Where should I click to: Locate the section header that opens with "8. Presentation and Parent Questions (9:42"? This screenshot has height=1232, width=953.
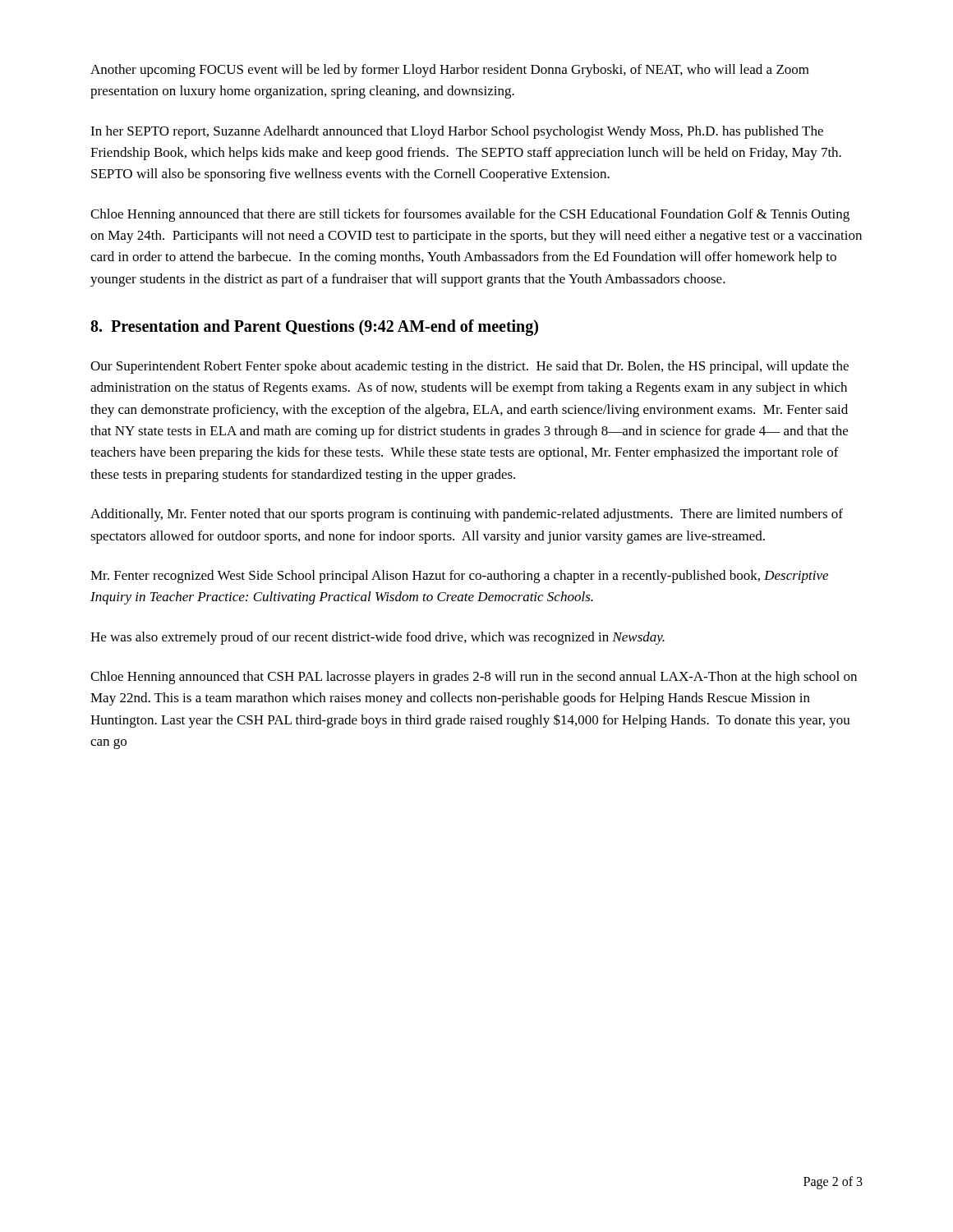tap(315, 326)
